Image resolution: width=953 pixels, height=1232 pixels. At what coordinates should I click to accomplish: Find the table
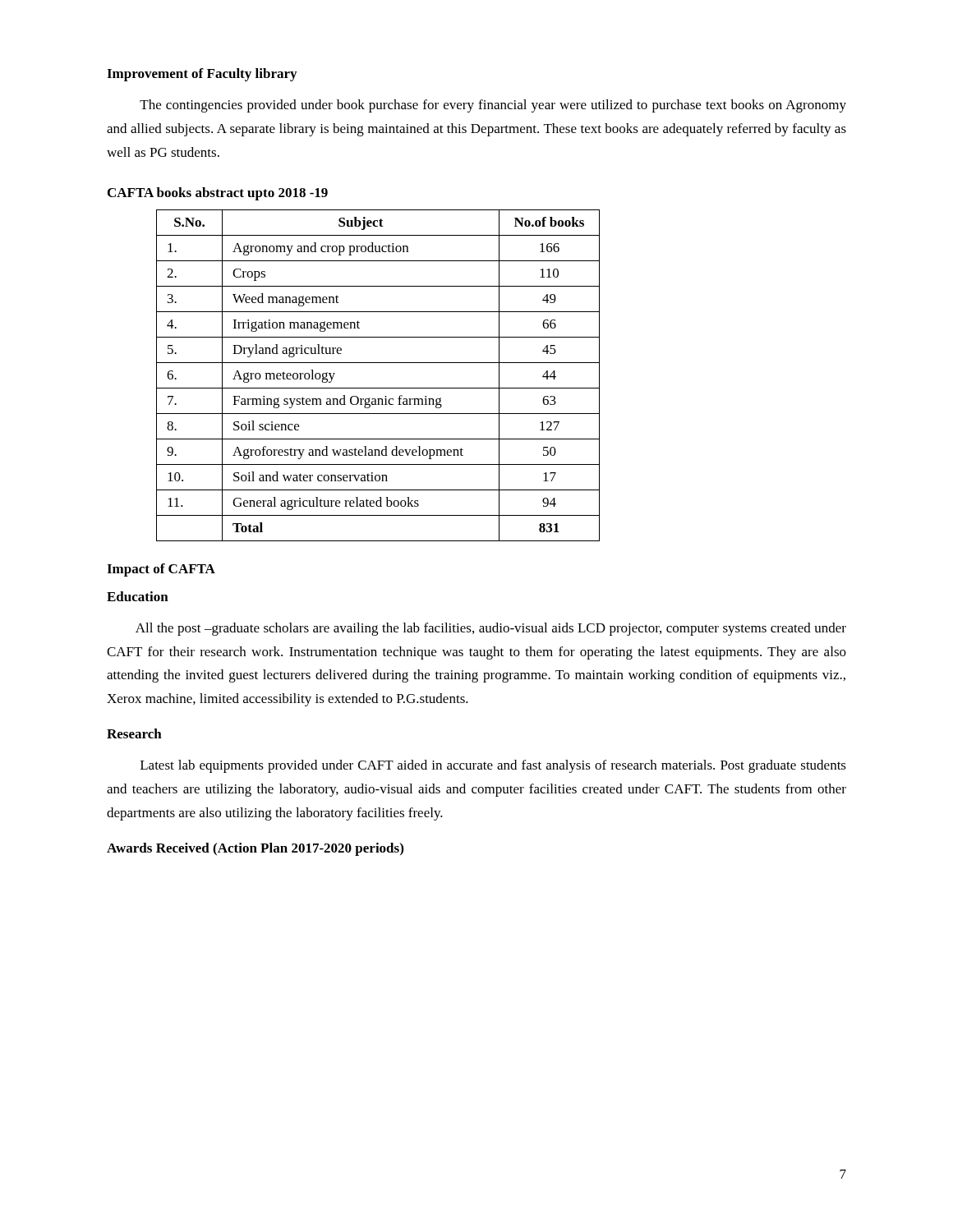point(501,375)
